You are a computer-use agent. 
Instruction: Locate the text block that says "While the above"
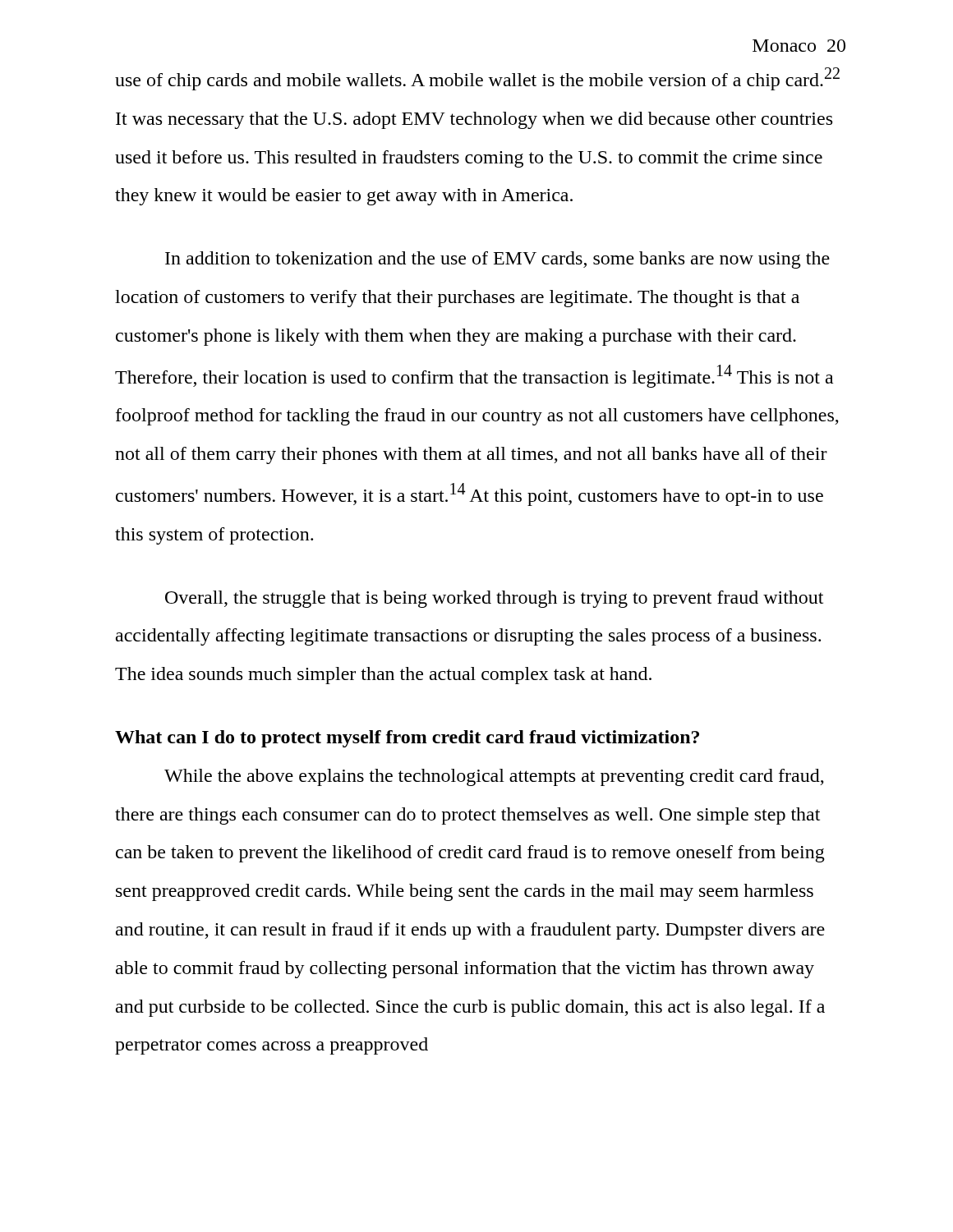click(x=494, y=777)
